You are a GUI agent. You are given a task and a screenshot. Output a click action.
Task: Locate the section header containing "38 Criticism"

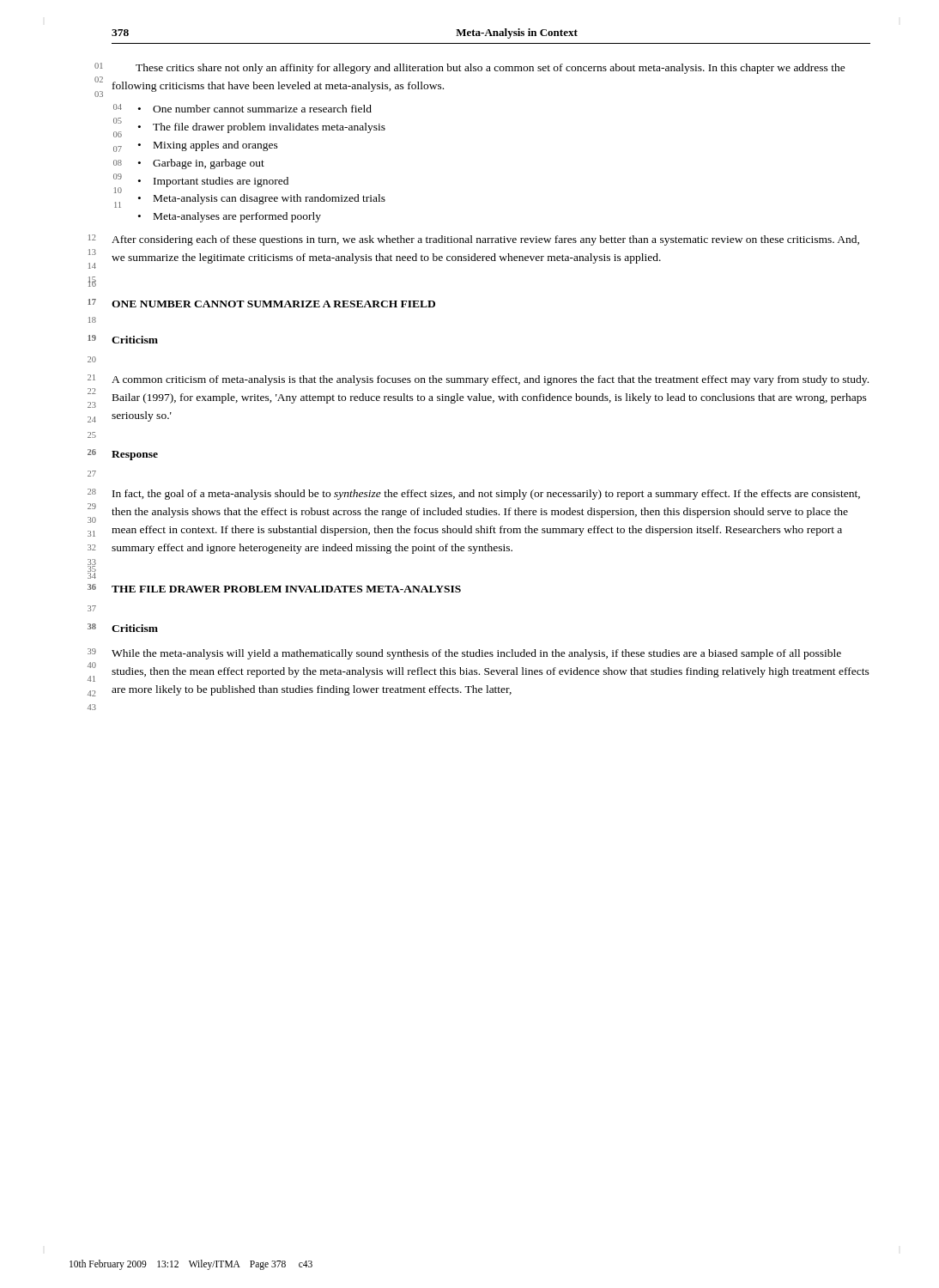click(x=135, y=627)
